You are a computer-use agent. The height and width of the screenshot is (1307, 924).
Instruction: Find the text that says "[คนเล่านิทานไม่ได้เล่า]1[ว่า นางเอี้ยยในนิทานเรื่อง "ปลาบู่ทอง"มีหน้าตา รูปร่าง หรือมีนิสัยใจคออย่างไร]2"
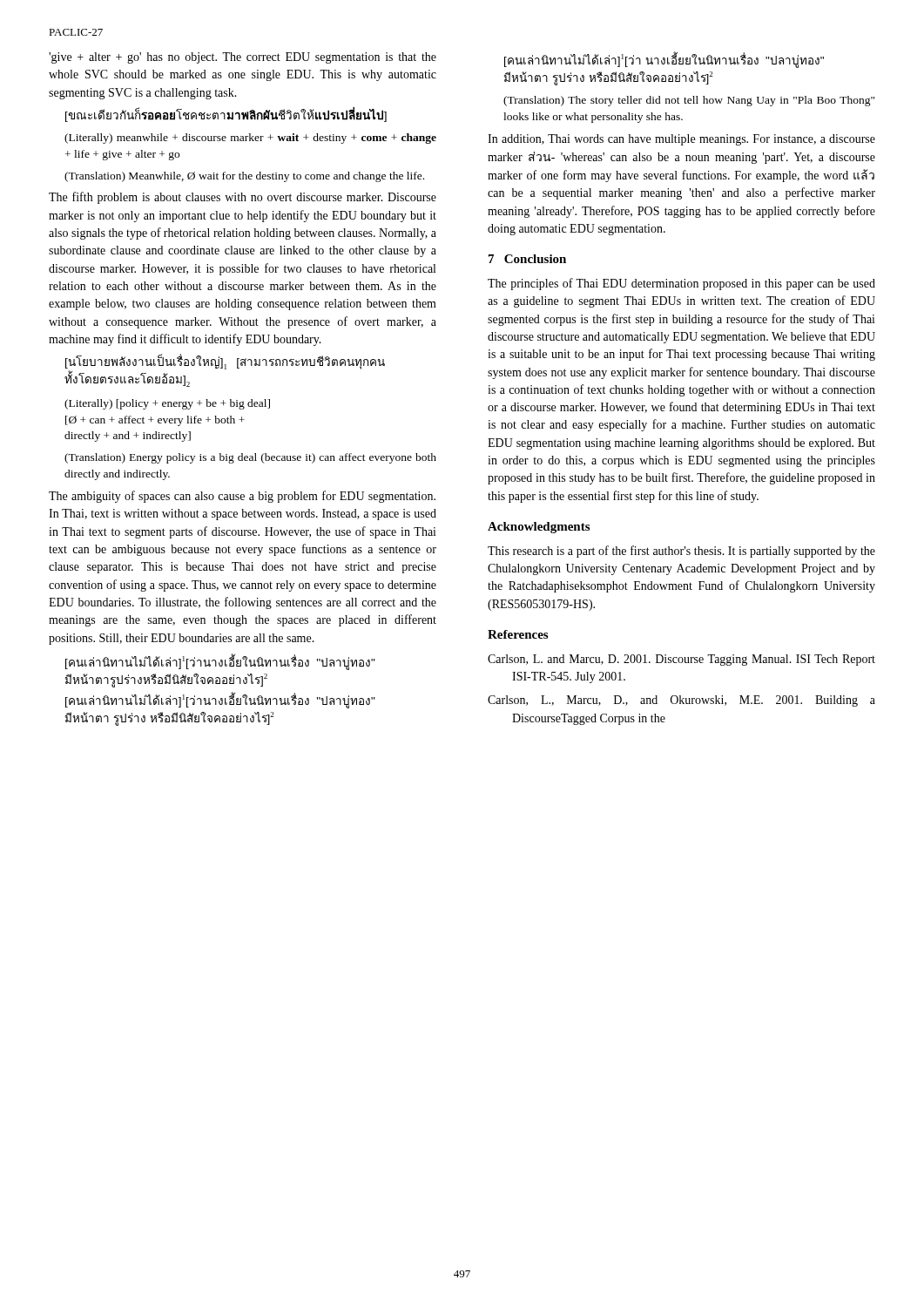689,69
